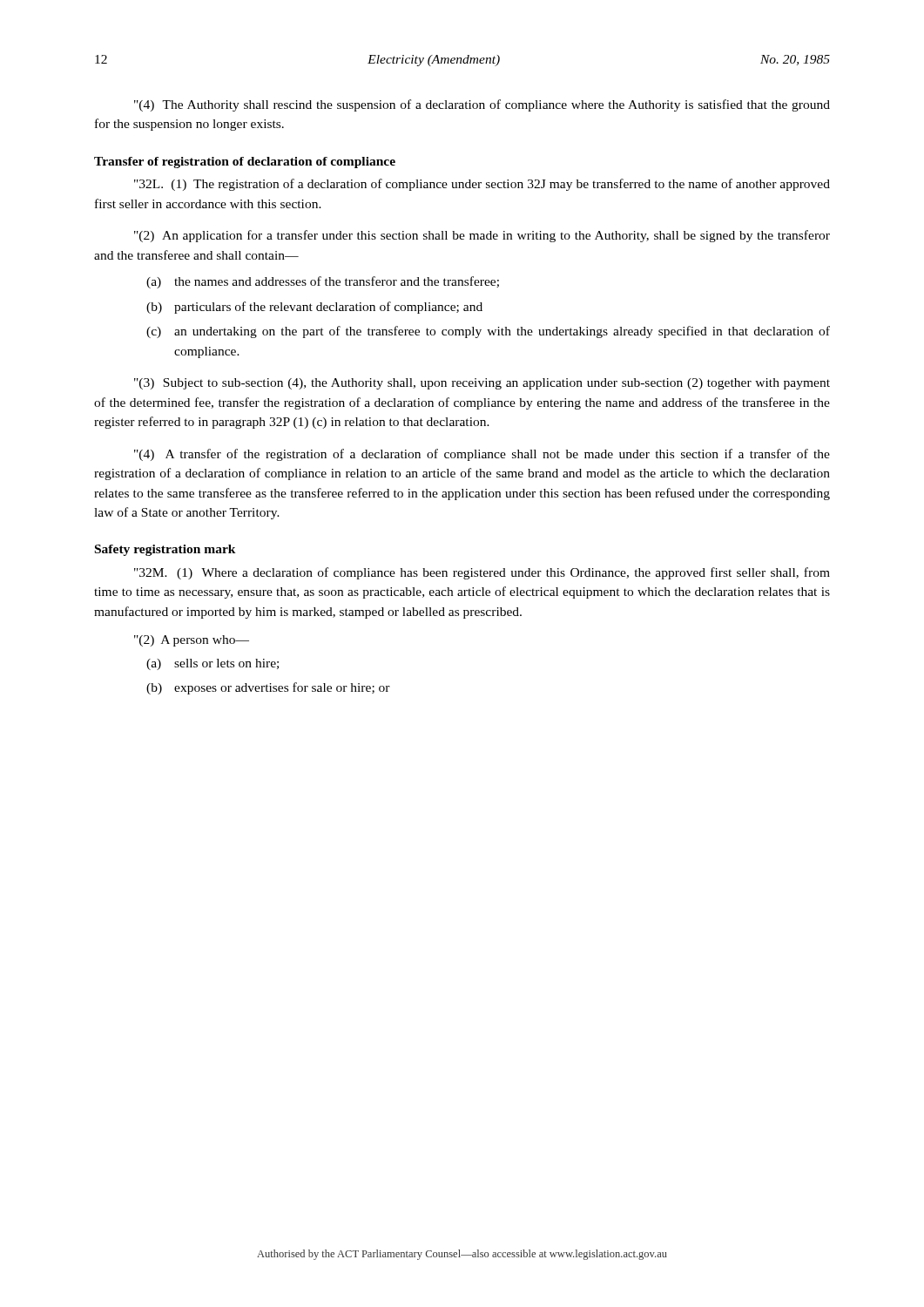
Task: Locate the element starting "(b) particulars of the"
Action: pyautogui.click(x=488, y=307)
